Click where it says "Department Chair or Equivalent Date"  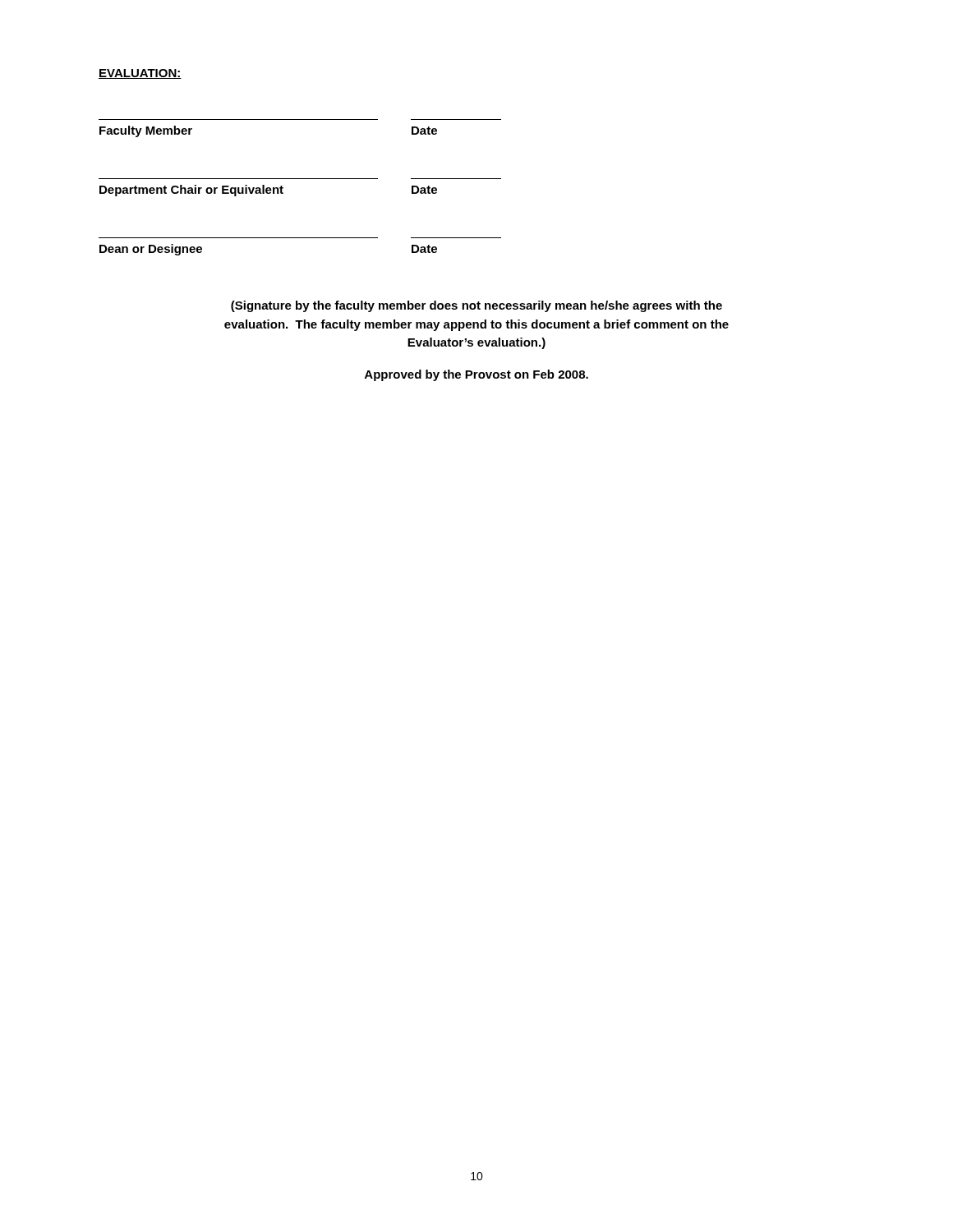[x=476, y=187]
